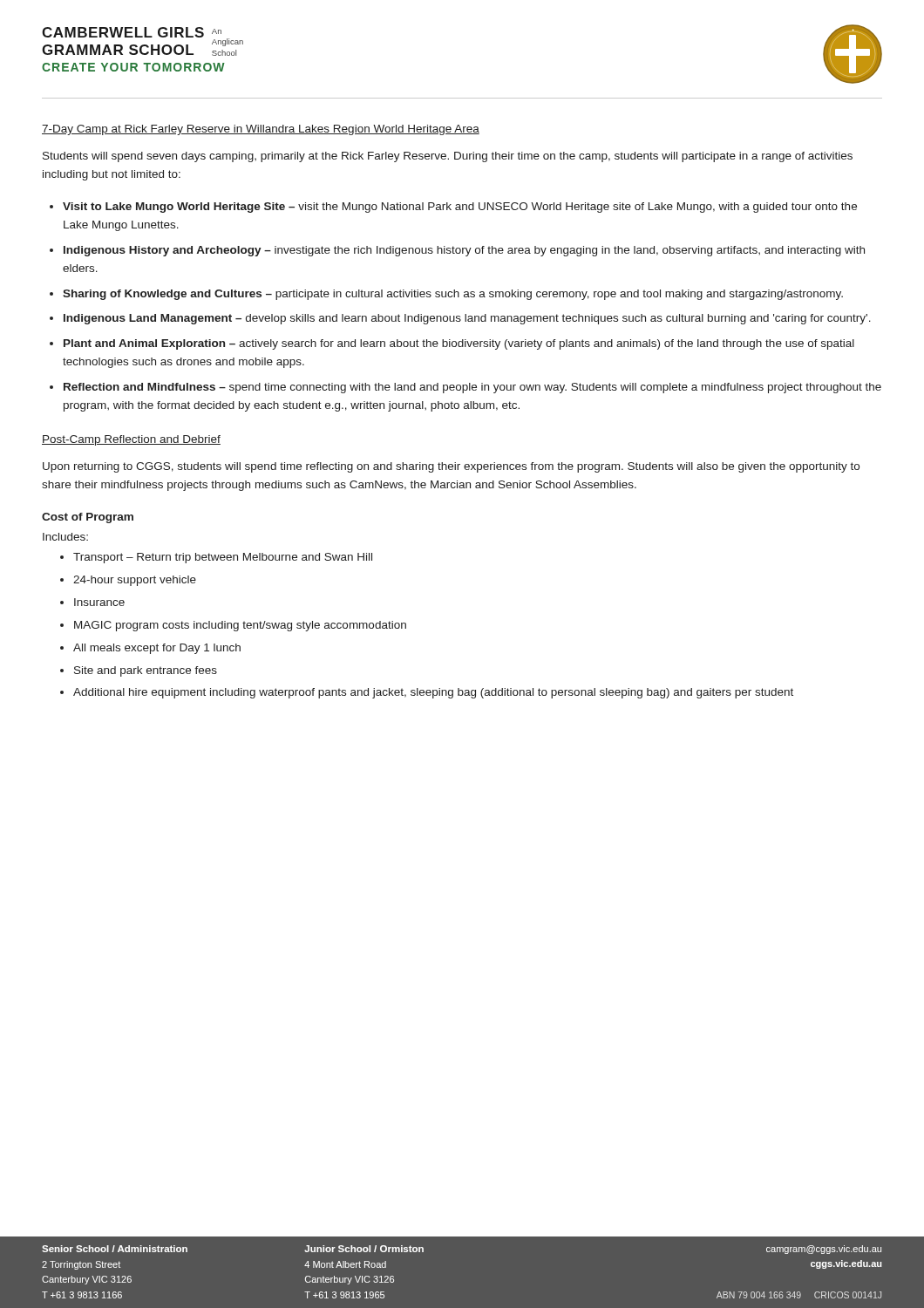Locate the text "MAGIC program costs including tent/swag style accommodation"
Image resolution: width=924 pixels, height=1308 pixels.
tap(240, 624)
